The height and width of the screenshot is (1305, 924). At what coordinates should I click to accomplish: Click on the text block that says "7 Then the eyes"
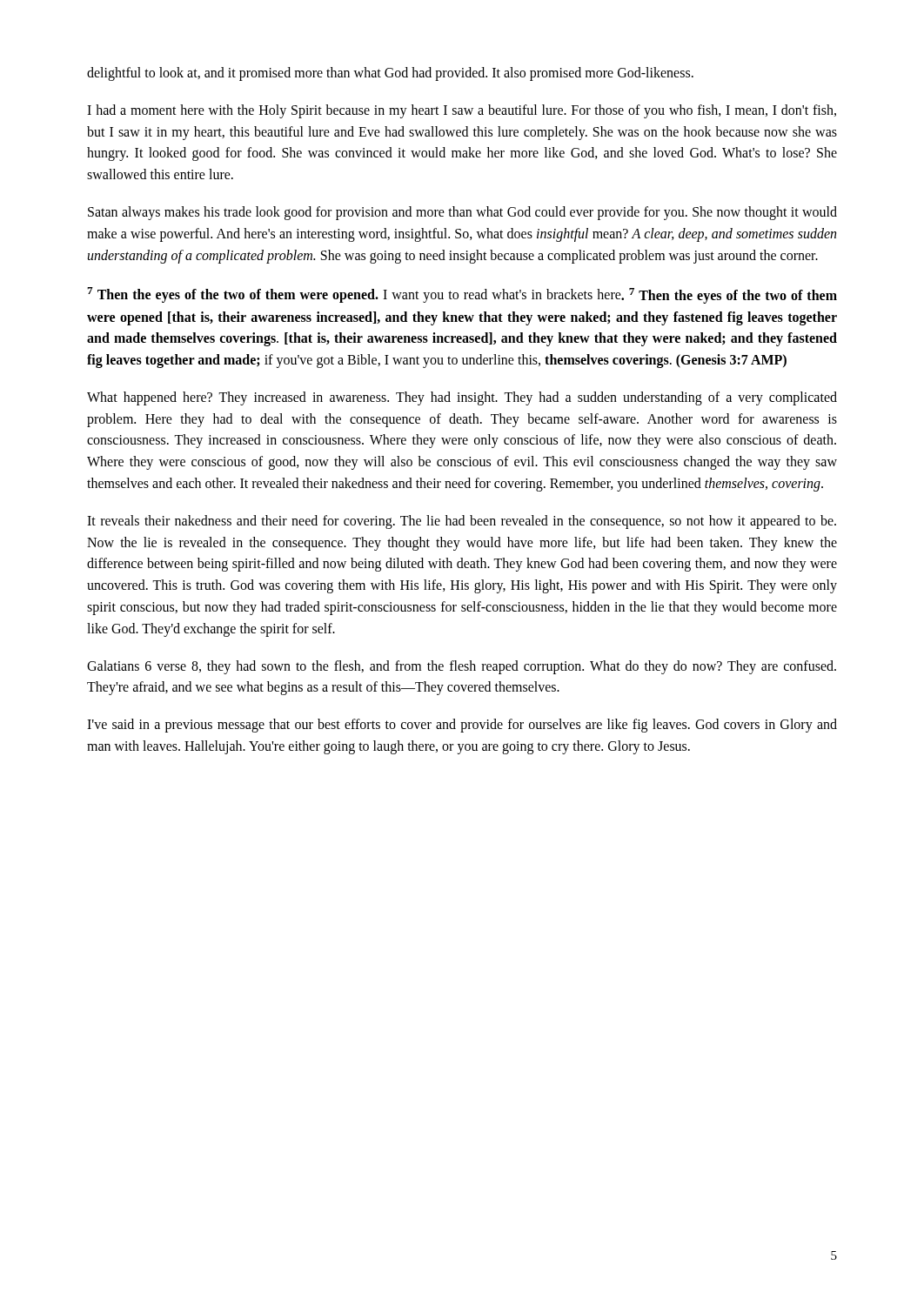(x=462, y=327)
